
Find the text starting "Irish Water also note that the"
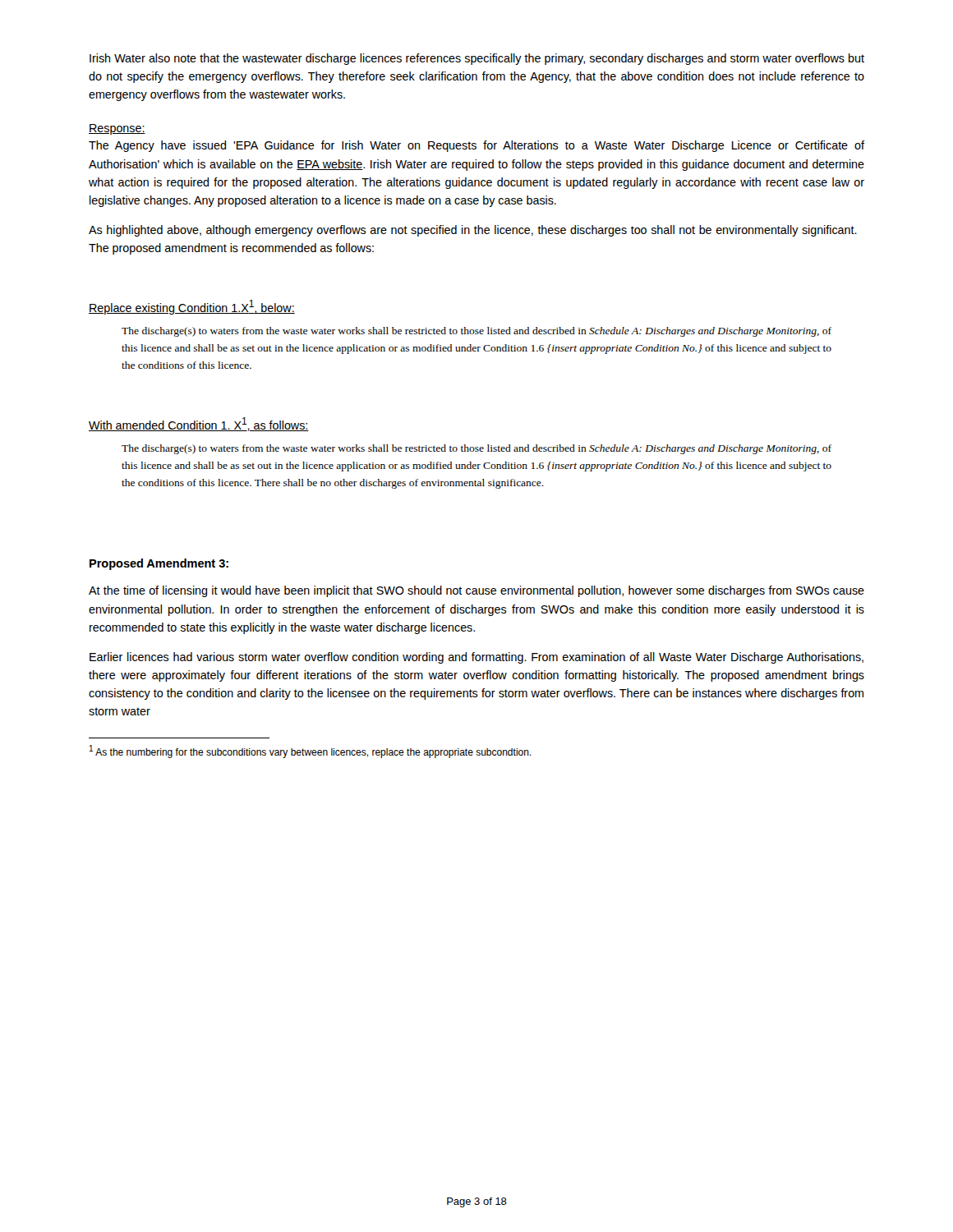coord(476,77)
